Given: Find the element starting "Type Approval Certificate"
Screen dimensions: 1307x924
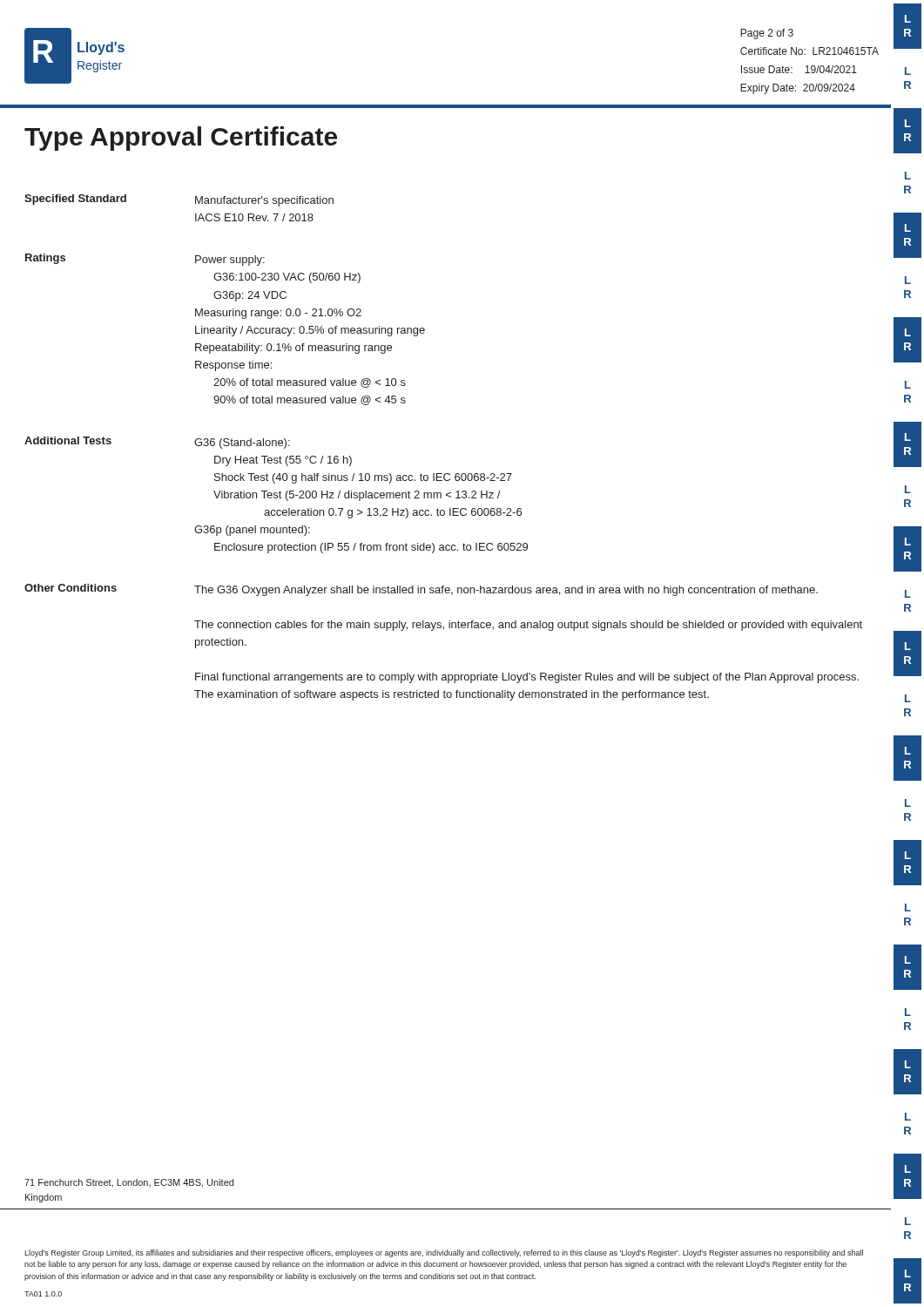Looking at the screenshot, I should coord(181,136).
